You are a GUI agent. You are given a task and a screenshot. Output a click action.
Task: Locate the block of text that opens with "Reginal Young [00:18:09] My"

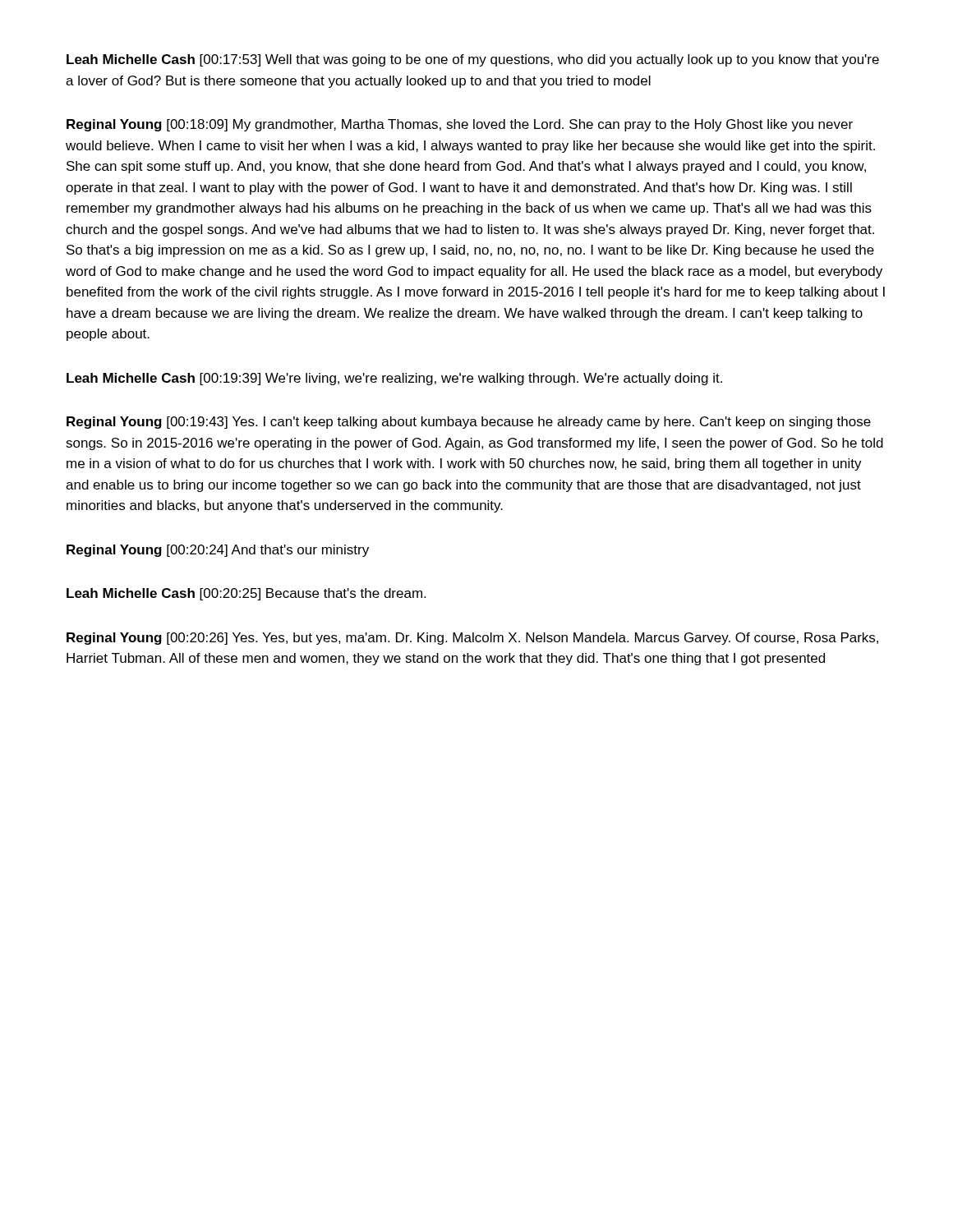pos(476,229)
